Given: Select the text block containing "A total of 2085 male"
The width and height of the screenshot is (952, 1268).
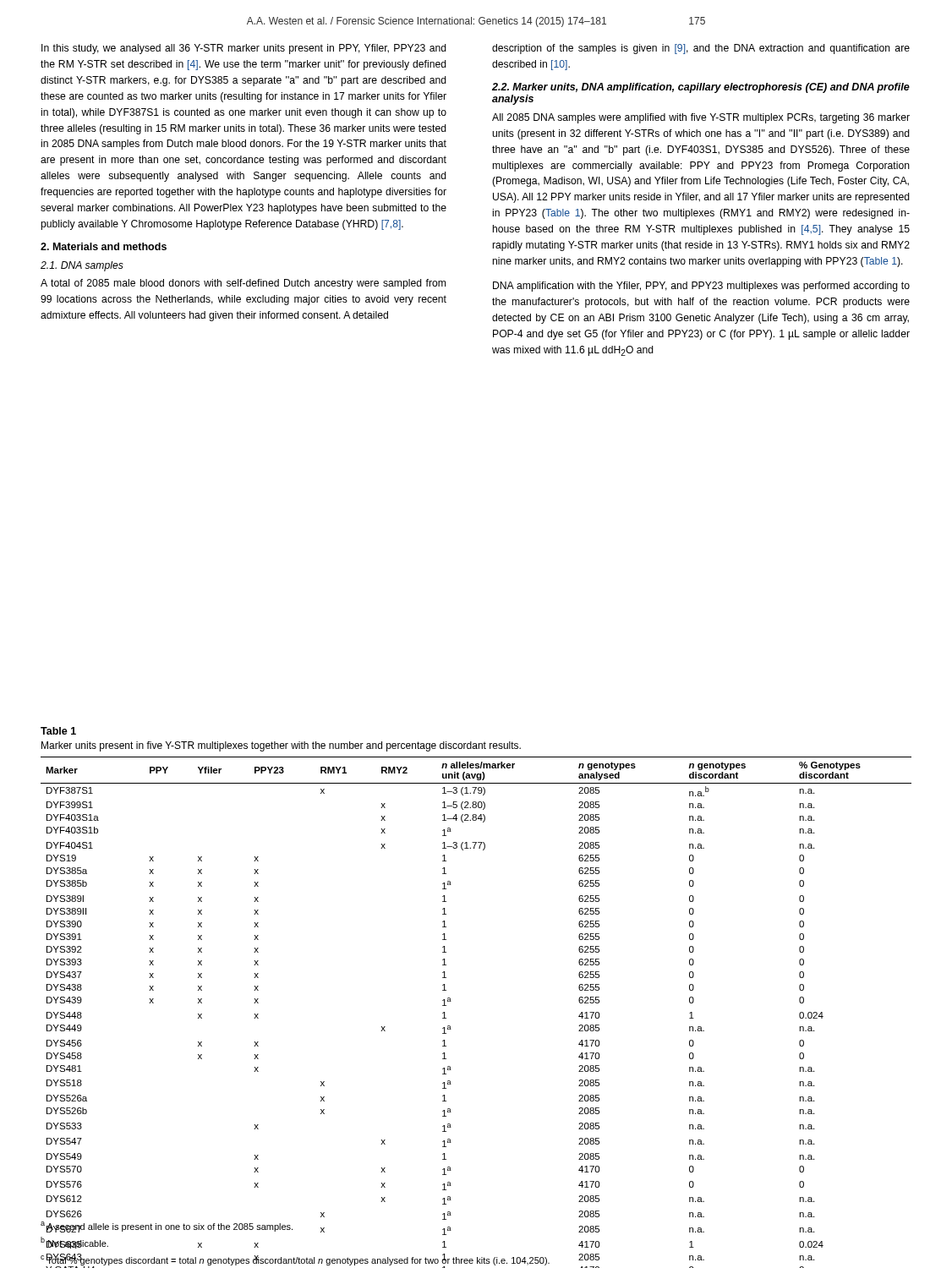Looking at the screenshot, I should (x=243, y=299).
